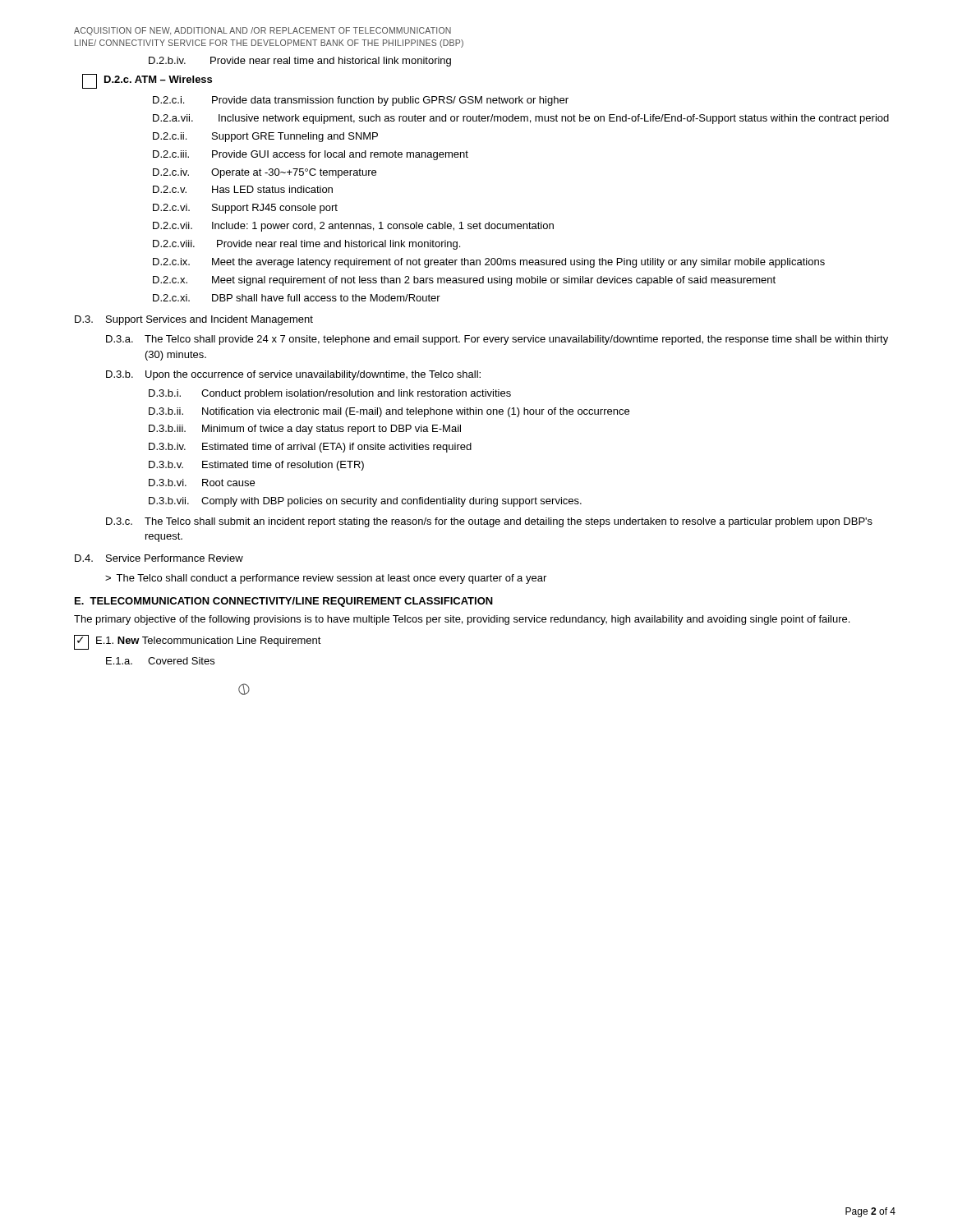Point to the region starting "D.3.b. Upon the occurrence of service"
The width and height of the screenshot is (953, 1232).
click(x=293, y=375)
